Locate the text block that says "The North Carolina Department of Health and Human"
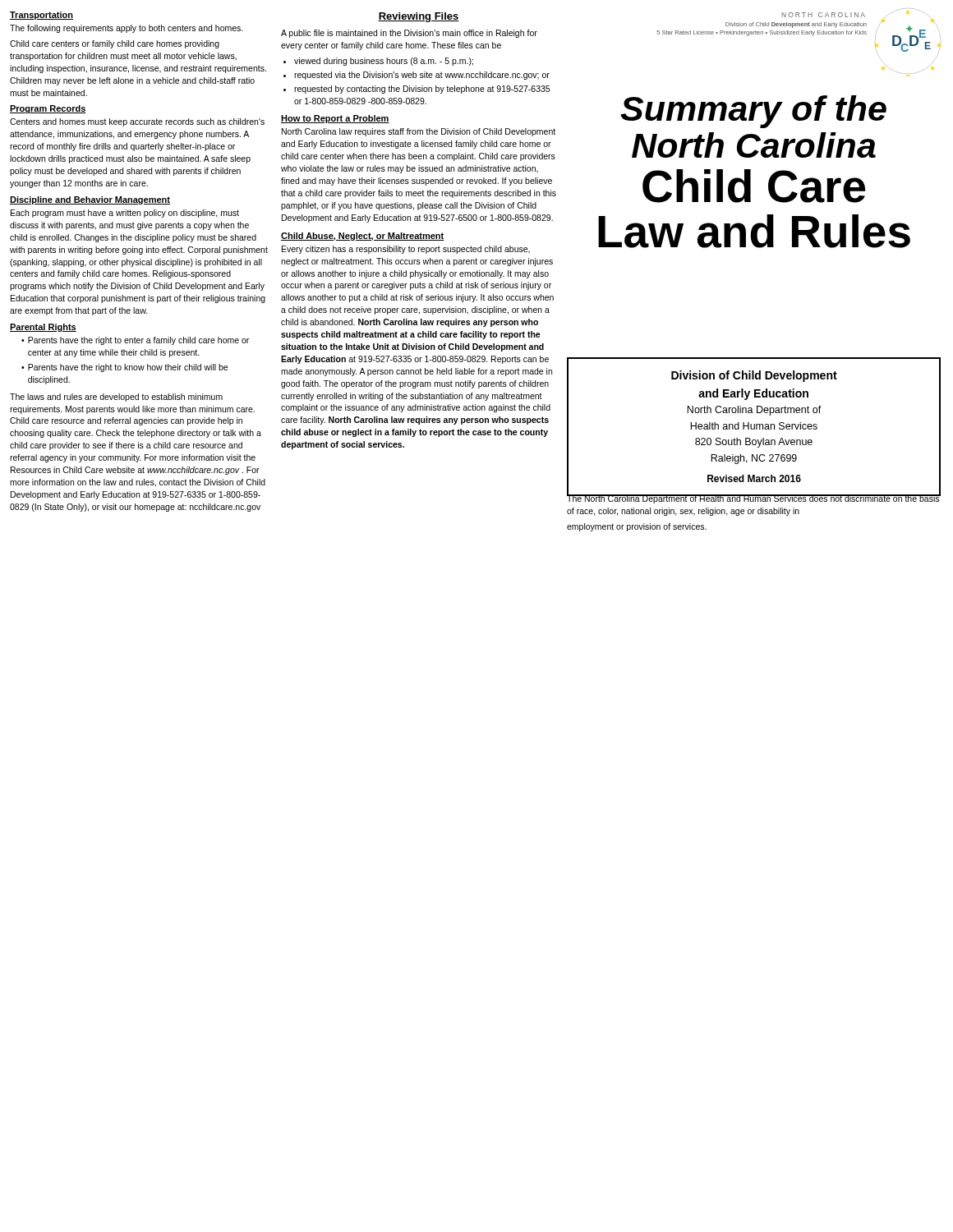 [x=754, y=513]
